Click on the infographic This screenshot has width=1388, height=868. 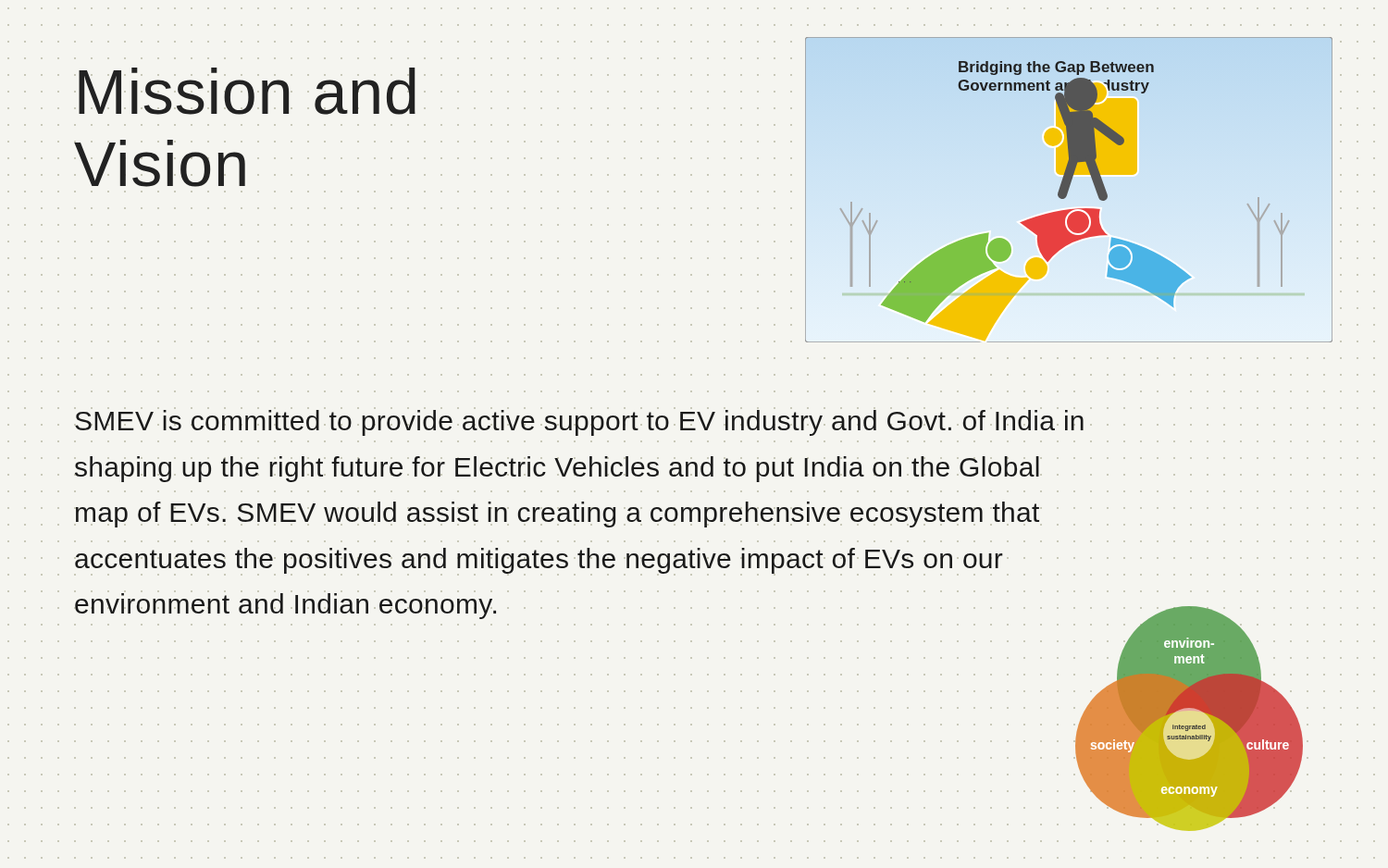1189,720
